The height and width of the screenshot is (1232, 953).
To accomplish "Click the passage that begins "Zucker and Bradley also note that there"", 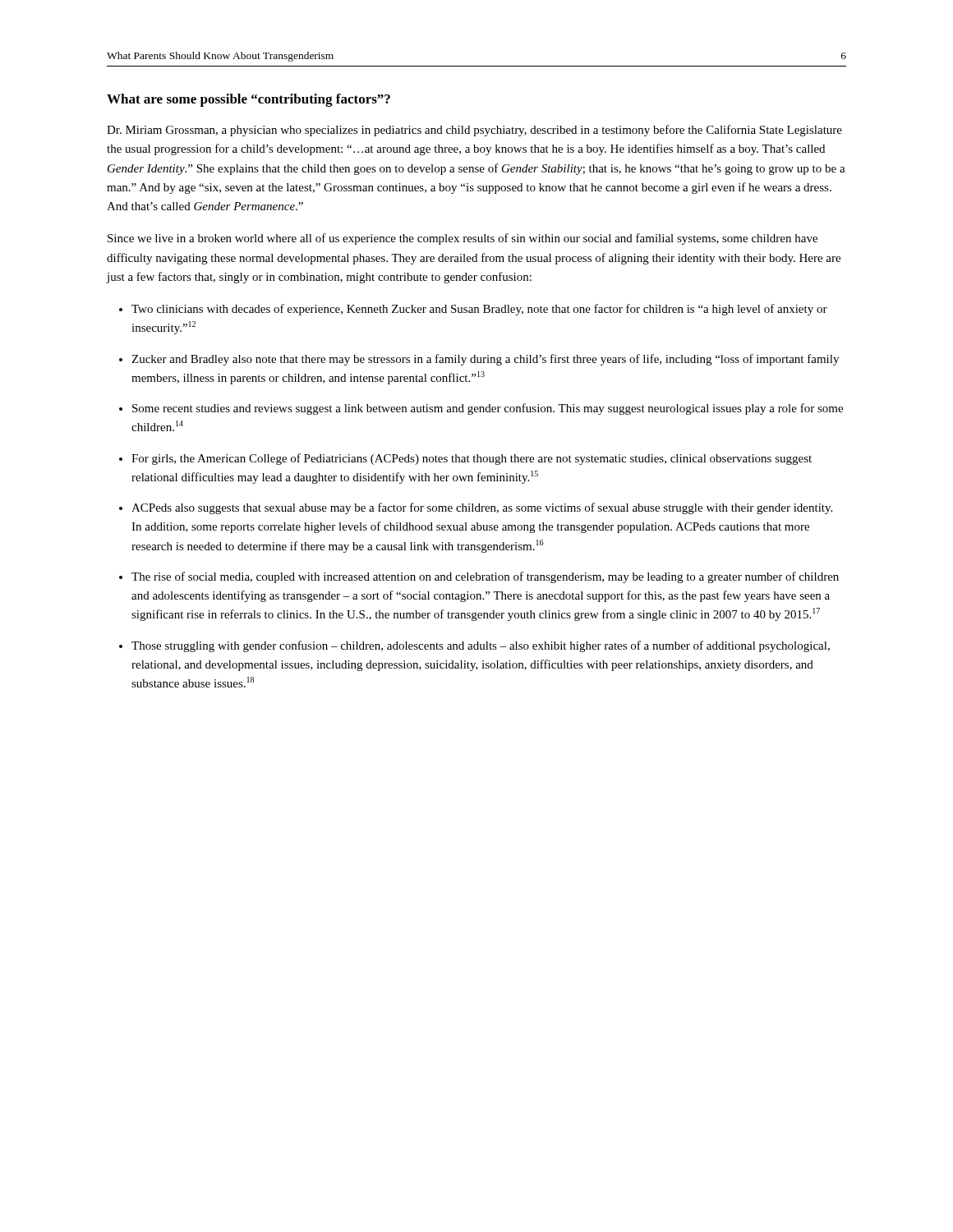I will click(485, 368).
